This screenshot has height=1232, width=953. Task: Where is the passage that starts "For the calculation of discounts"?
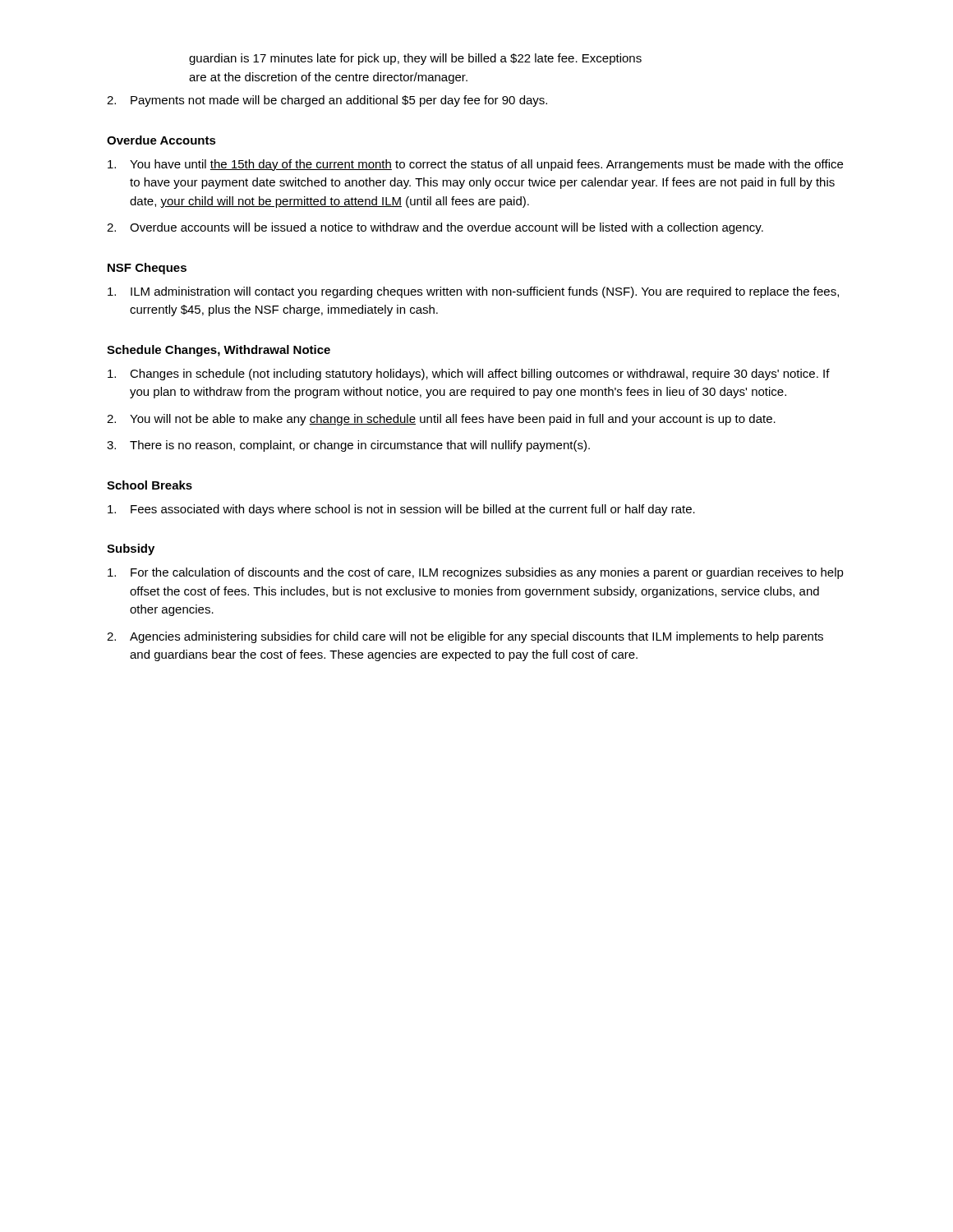click(x=476, y=591)
